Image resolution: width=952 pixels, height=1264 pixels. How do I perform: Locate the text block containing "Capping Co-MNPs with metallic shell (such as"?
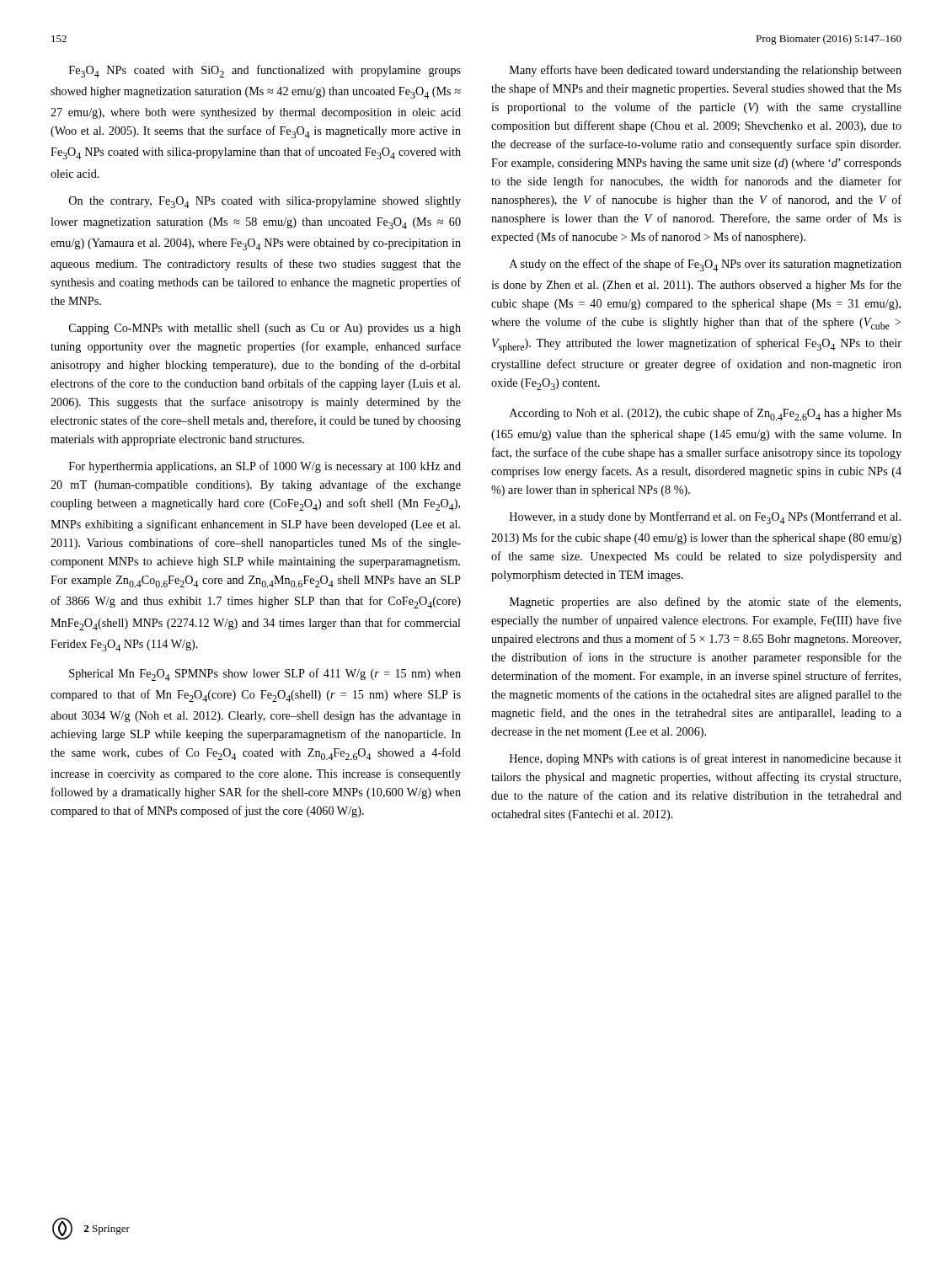pos(256,383)
